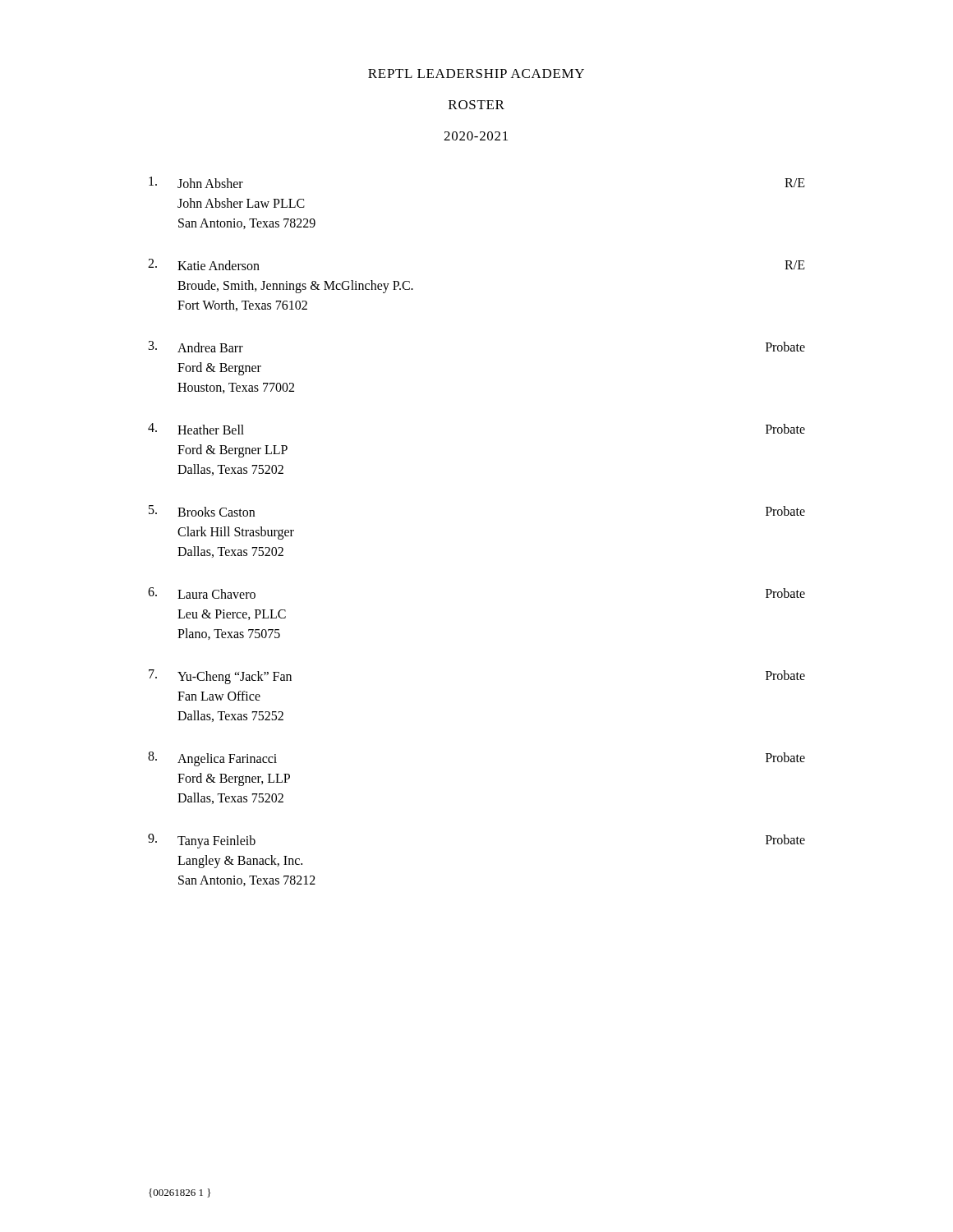
Task: Click the passage that begins "8. Angelica Farinacci Ford & Bergner, LLP"
Action: (x=231, y=759)
